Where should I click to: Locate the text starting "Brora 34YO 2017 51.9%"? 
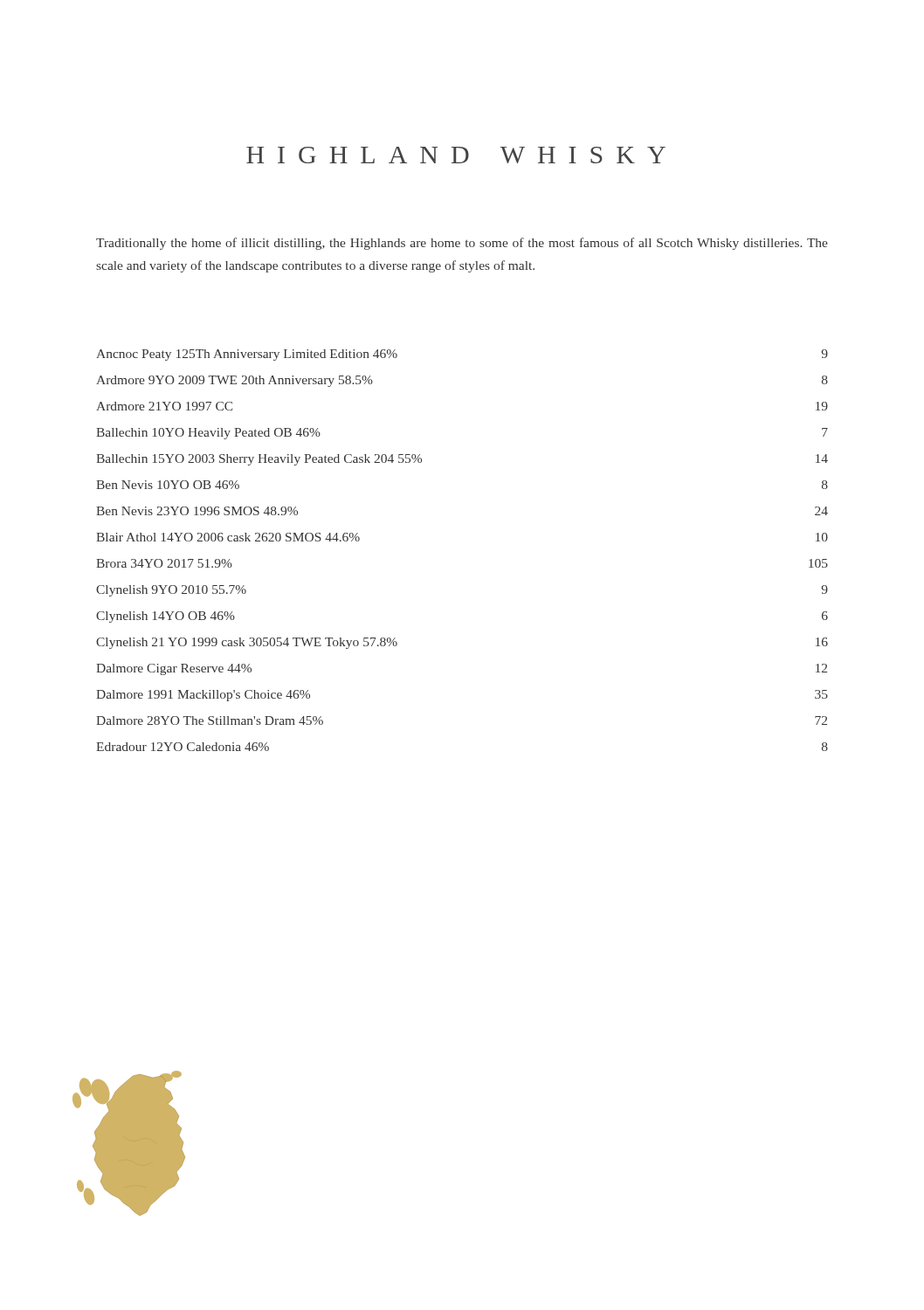click(171, 564)
